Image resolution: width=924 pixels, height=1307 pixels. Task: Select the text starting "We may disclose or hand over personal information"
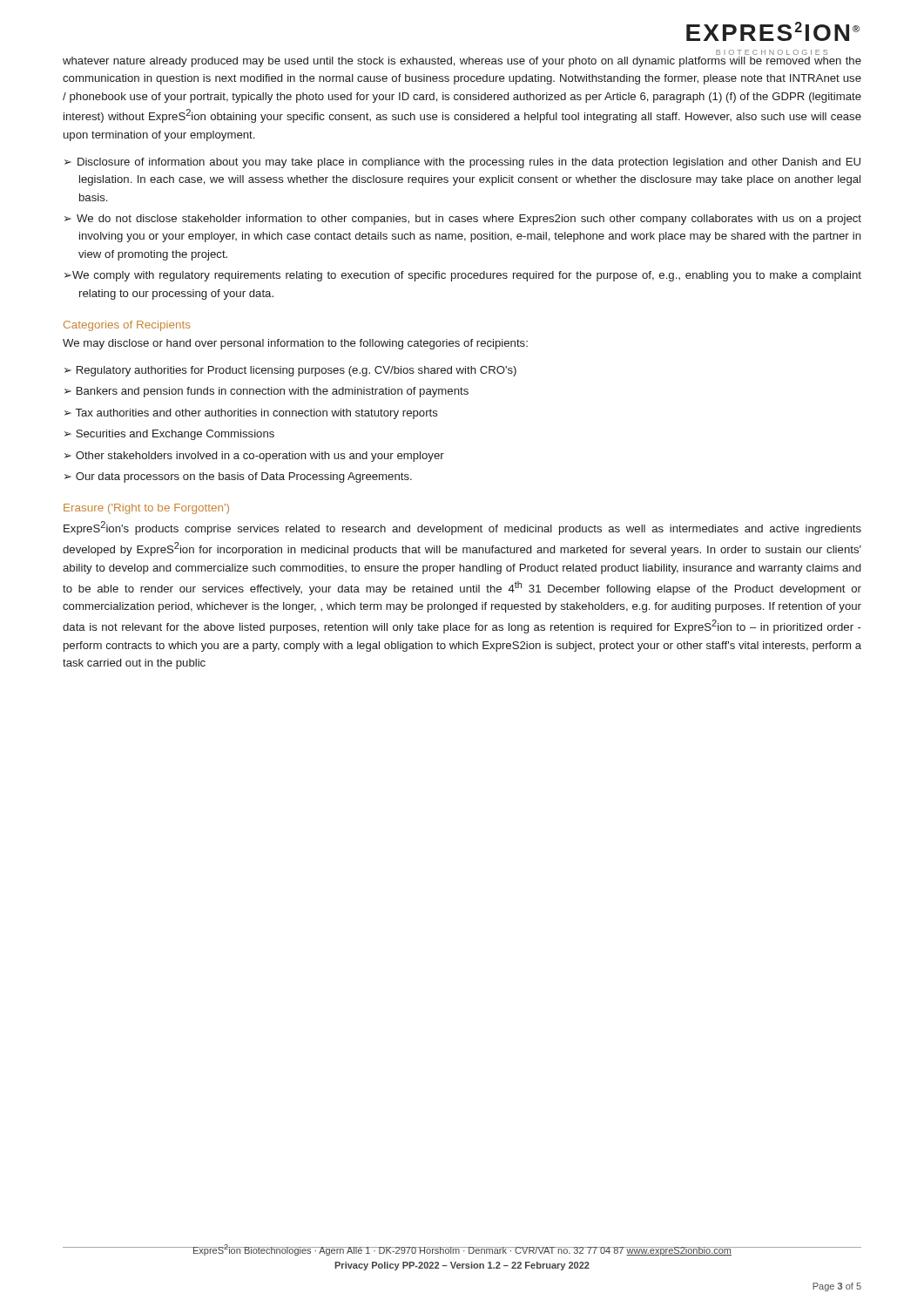[x=296, y=343]
